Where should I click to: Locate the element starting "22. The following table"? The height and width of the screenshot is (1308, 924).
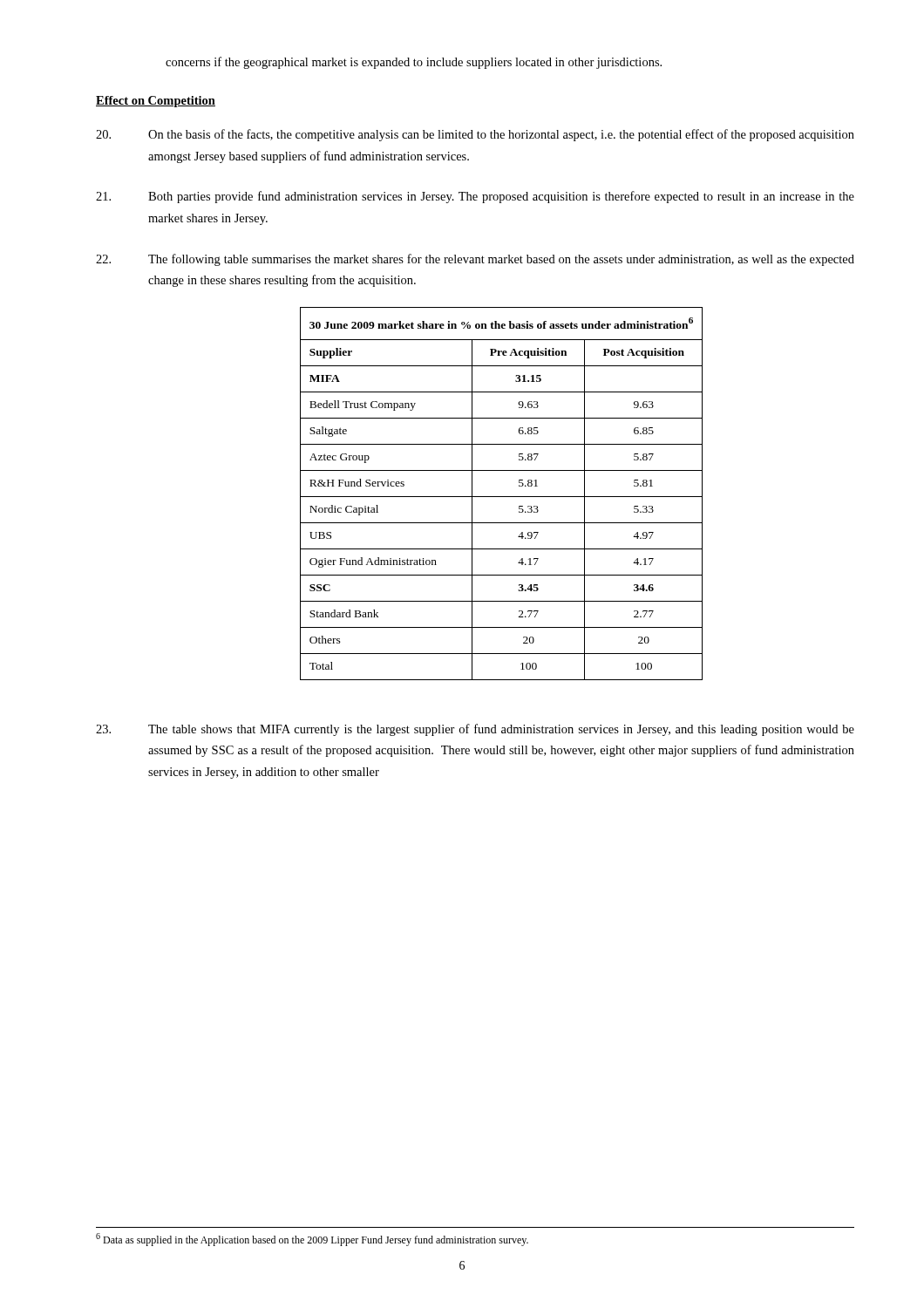(x=475, y=474)
